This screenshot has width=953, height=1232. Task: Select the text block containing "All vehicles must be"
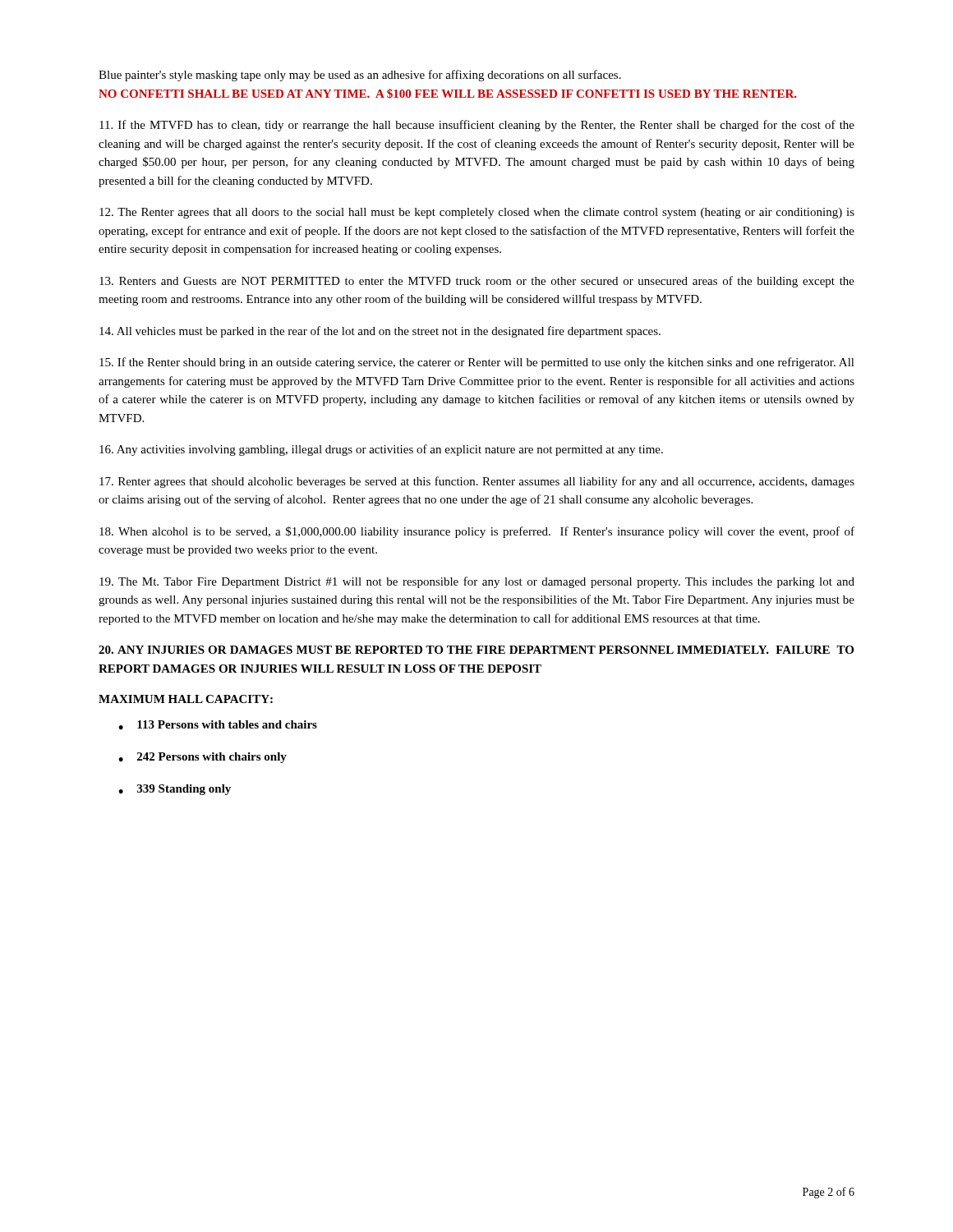coord(380,331)
